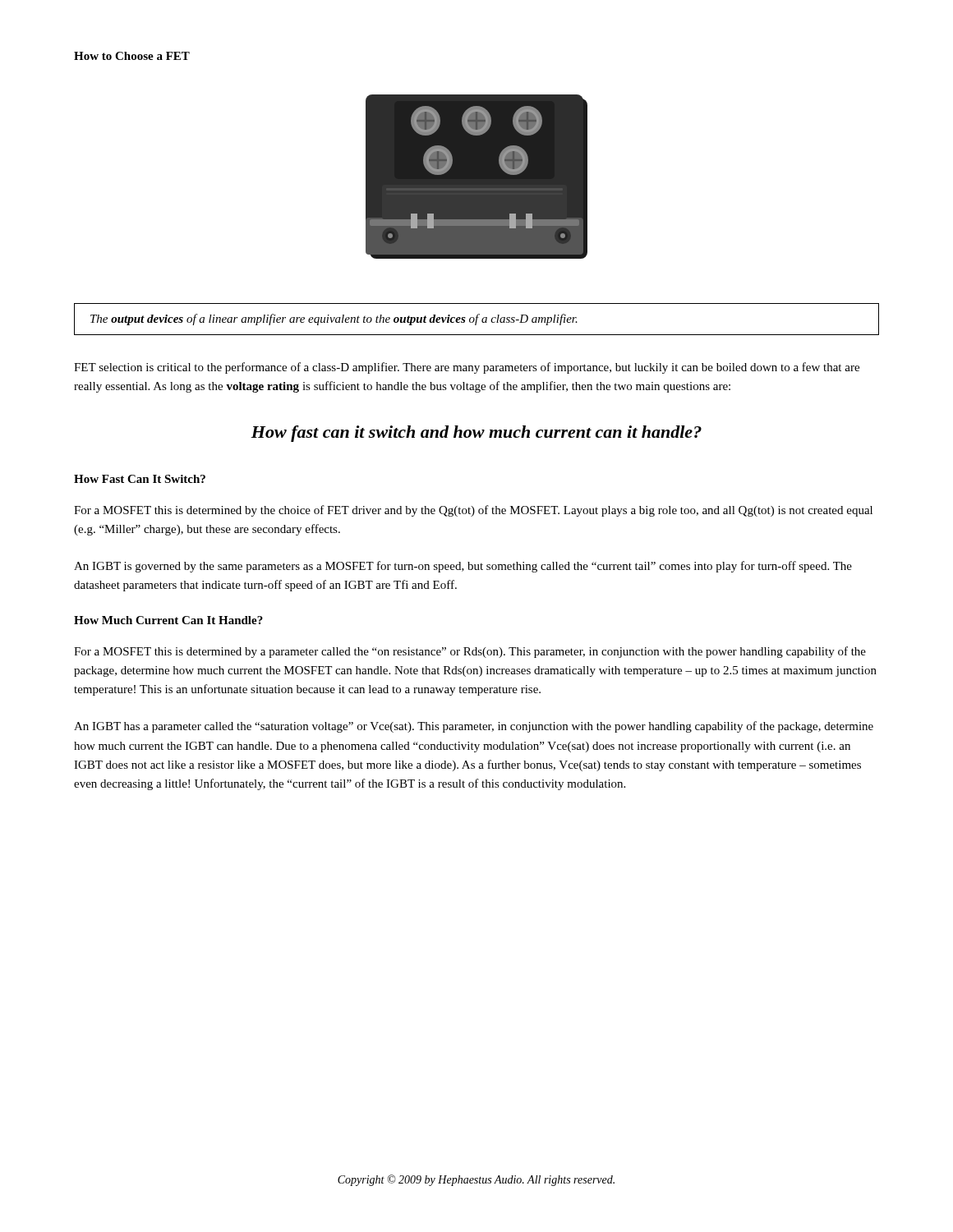The height and width of the screenshot is (1232, 953).
Task: Select the element starting "For a MOSFET this is determined by a"
Action: click(x=475, y=670)
